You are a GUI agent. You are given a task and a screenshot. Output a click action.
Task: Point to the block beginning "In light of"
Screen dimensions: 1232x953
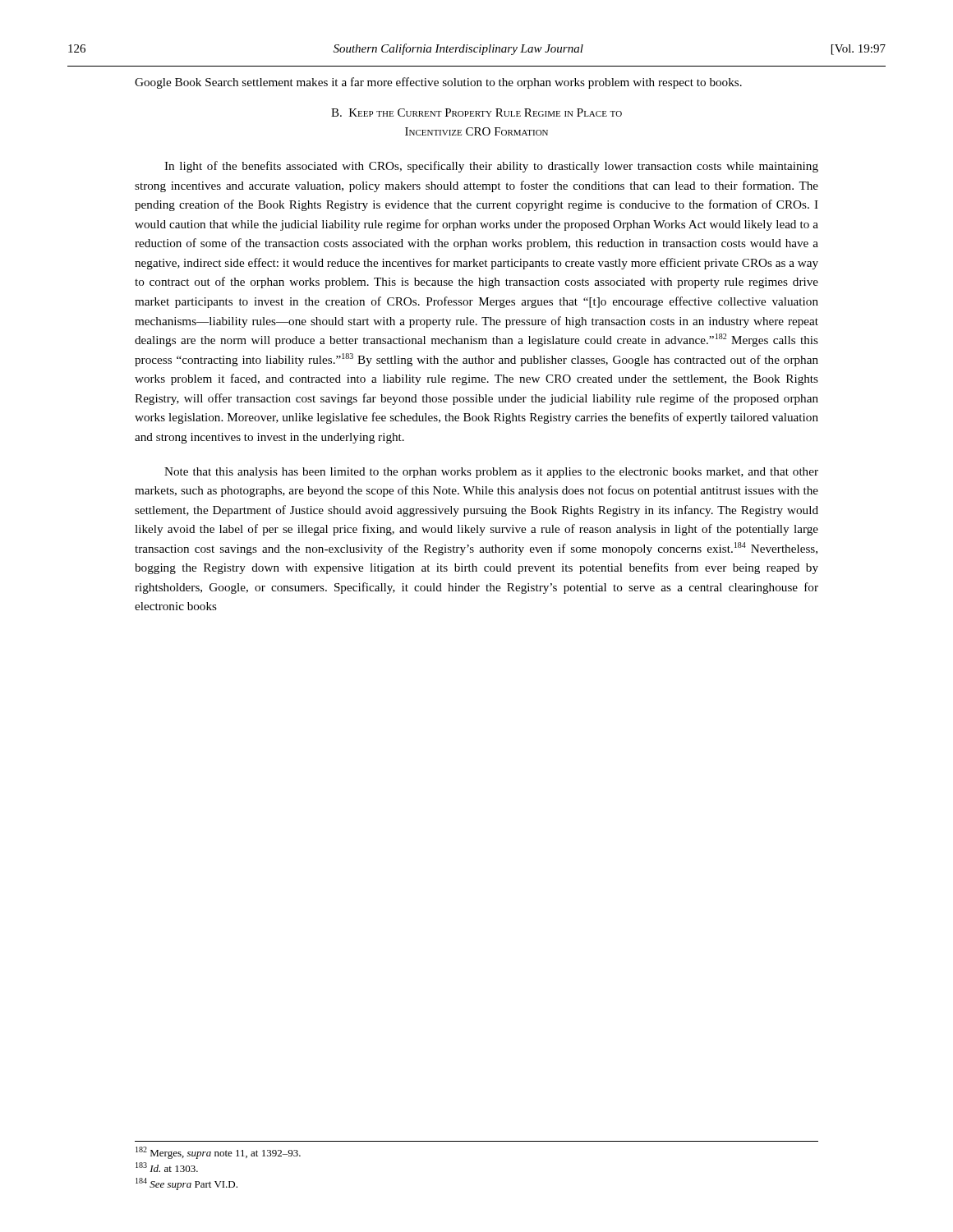tap(476, 301)
